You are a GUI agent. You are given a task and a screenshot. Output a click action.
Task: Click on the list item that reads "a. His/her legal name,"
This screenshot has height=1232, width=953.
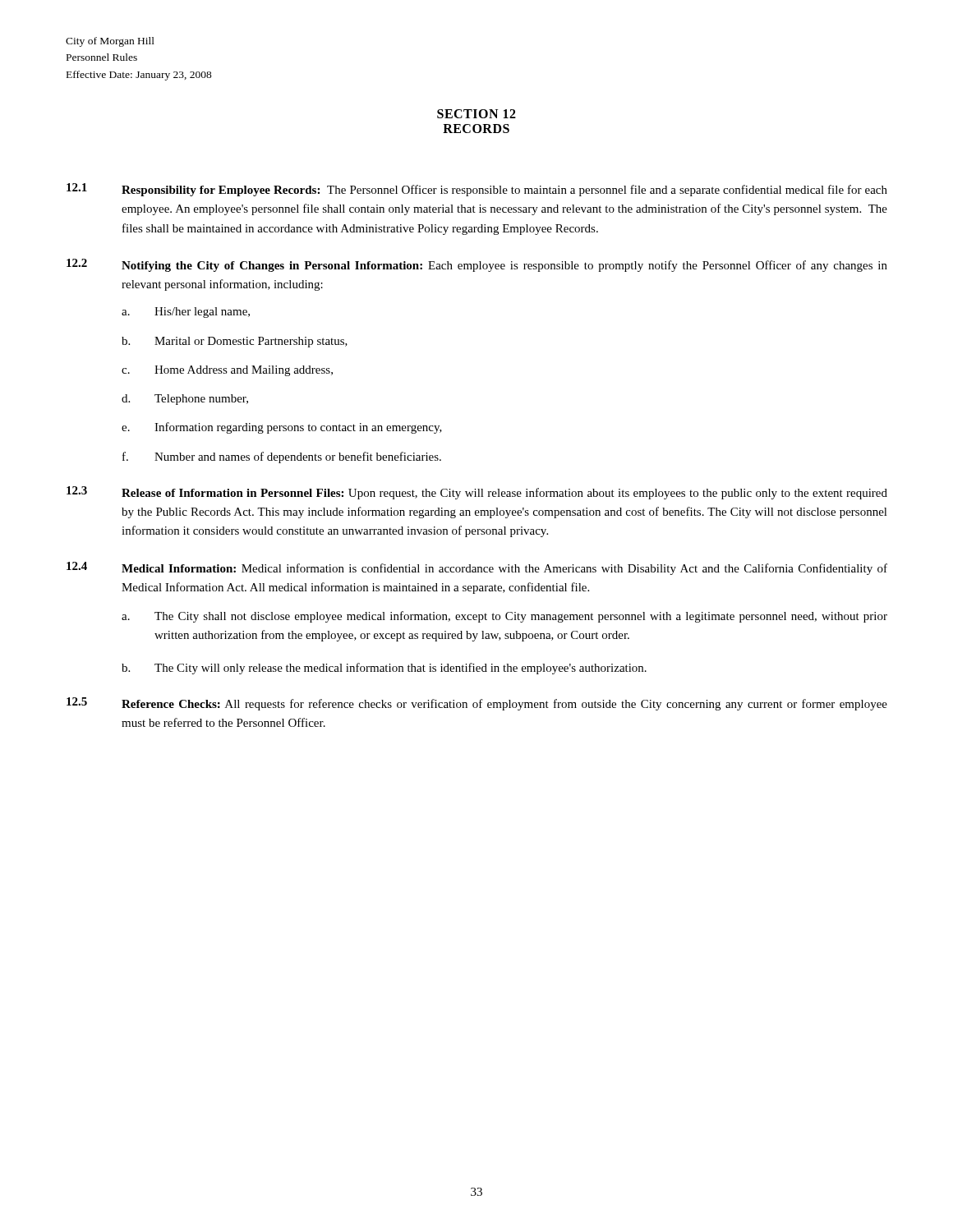pos(186,313)
